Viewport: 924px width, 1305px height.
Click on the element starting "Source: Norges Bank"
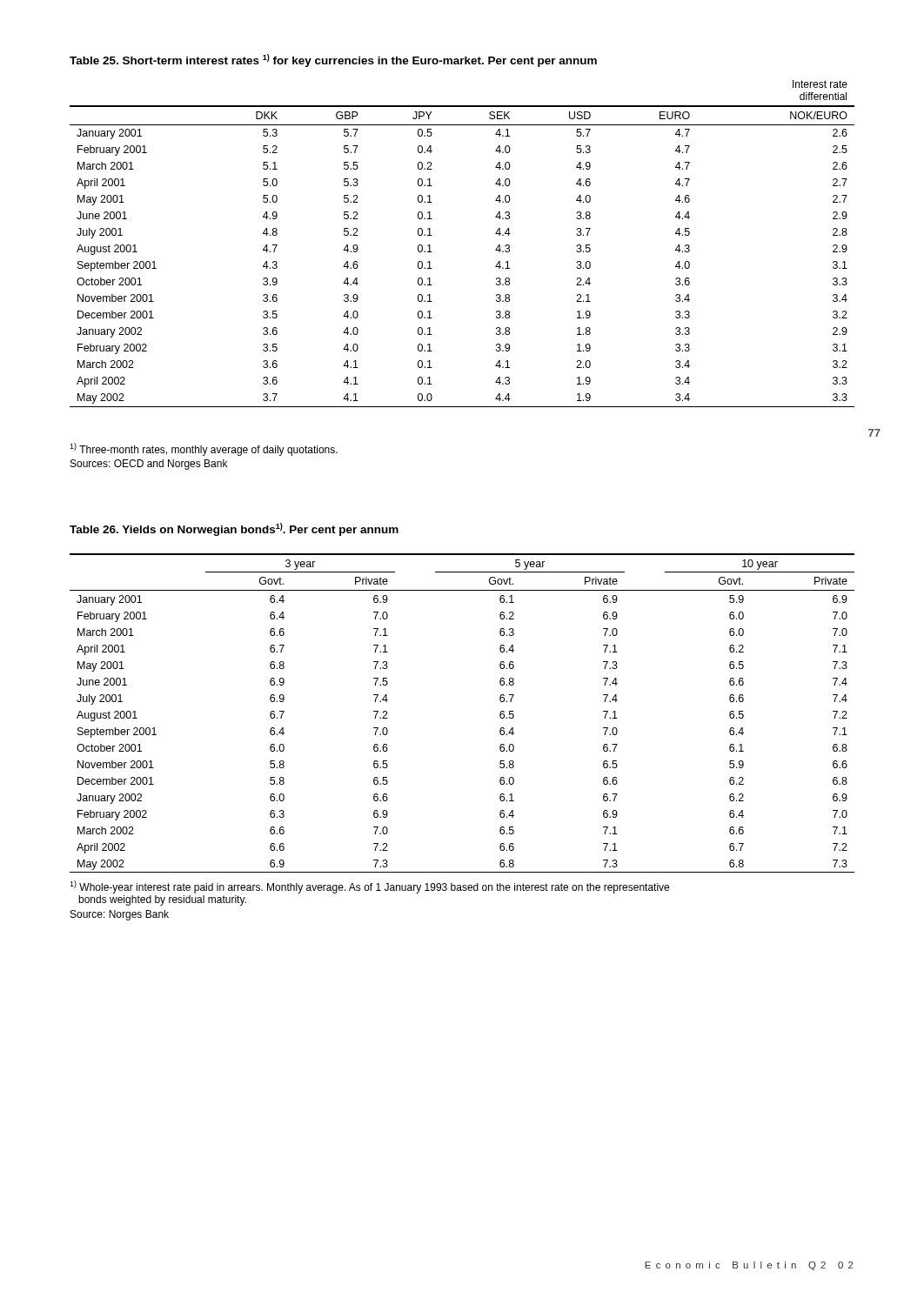pyautogui.click(x=119, y=914)
